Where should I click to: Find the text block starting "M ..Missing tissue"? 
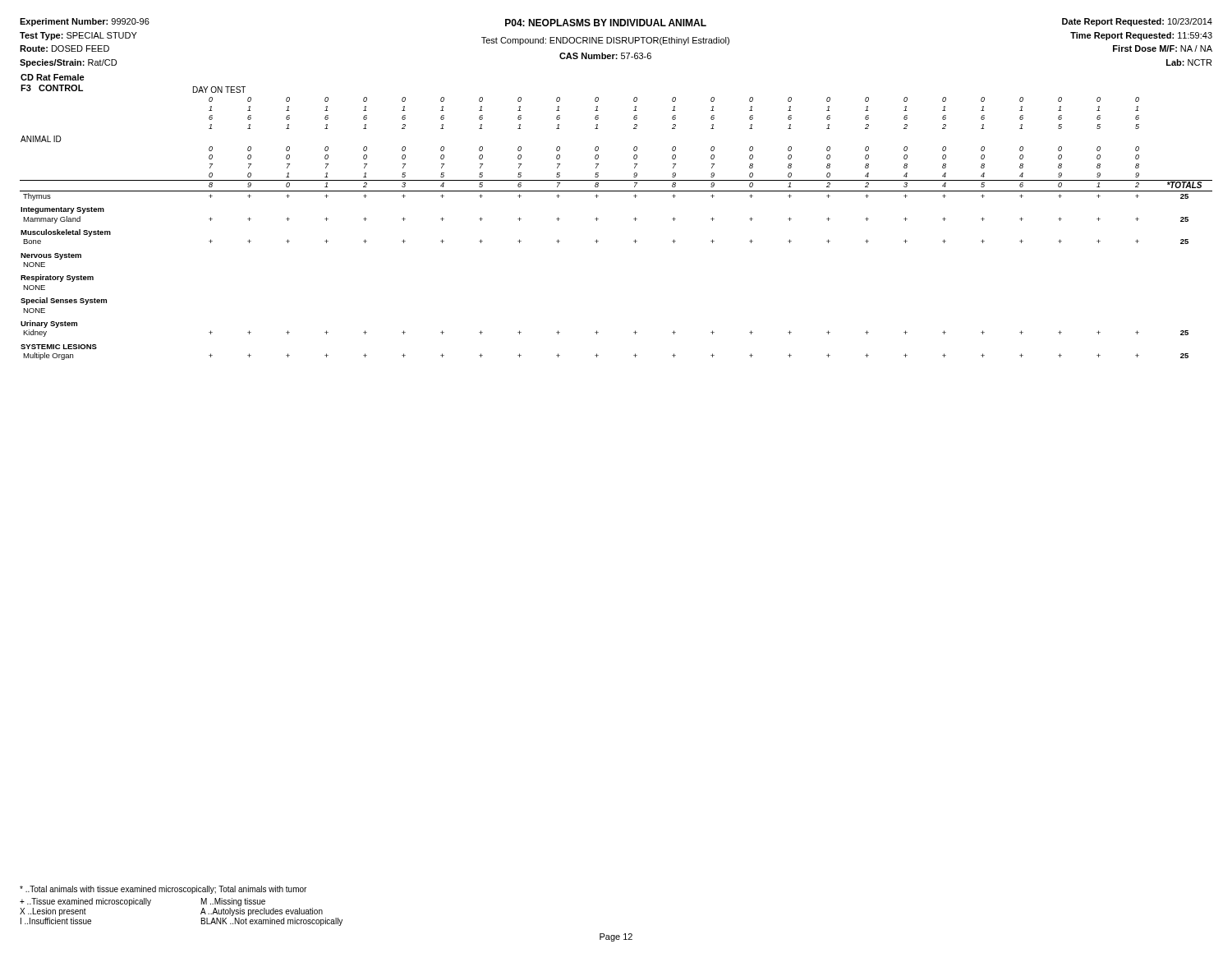point(233,902)
